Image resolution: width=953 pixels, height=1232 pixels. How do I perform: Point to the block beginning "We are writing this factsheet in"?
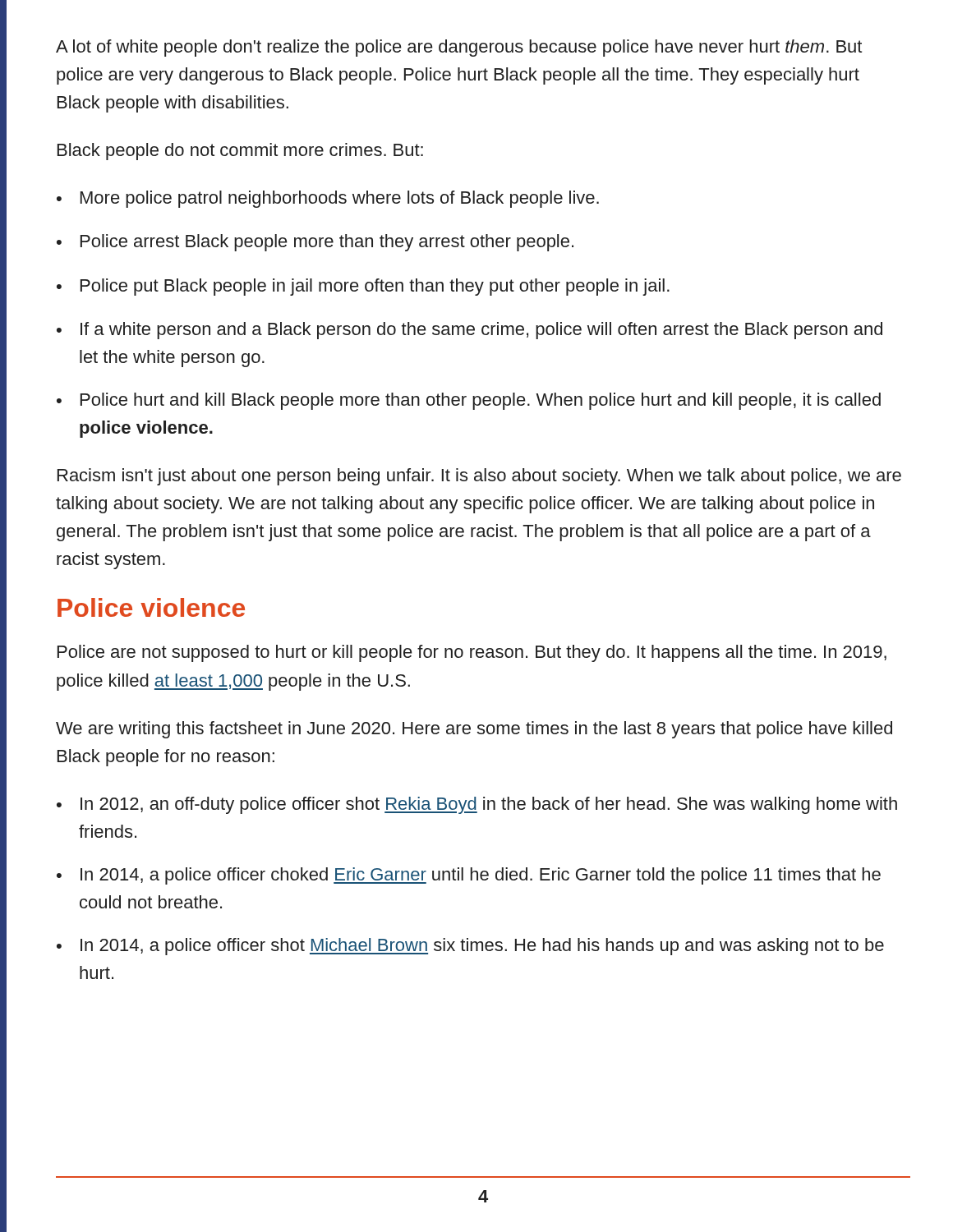[x=475, y=742]
